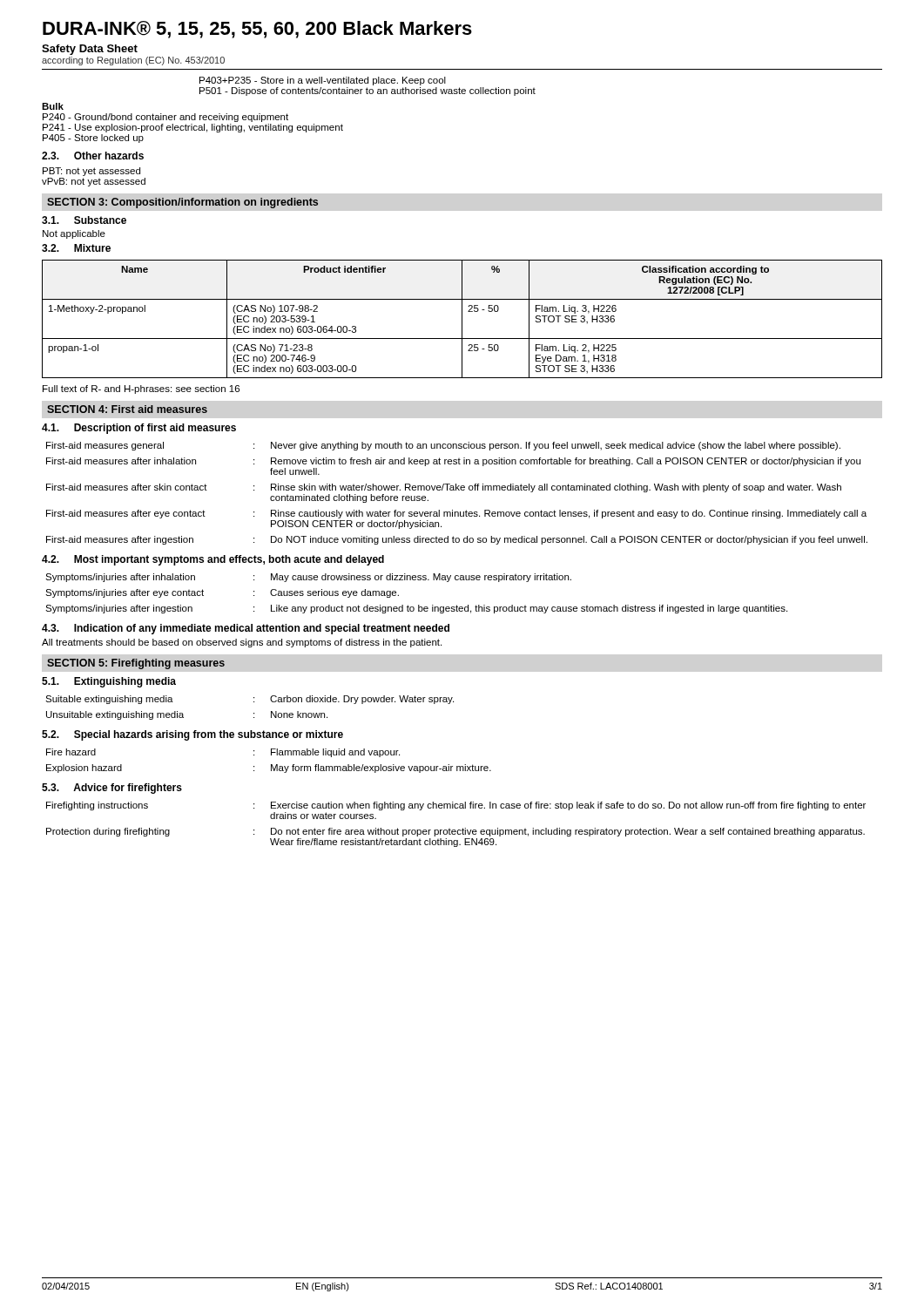This screenshot has height=1307, width=924.
Task: Select the section header that says "2.3. Other hazards"
Action: pos(93,156)
